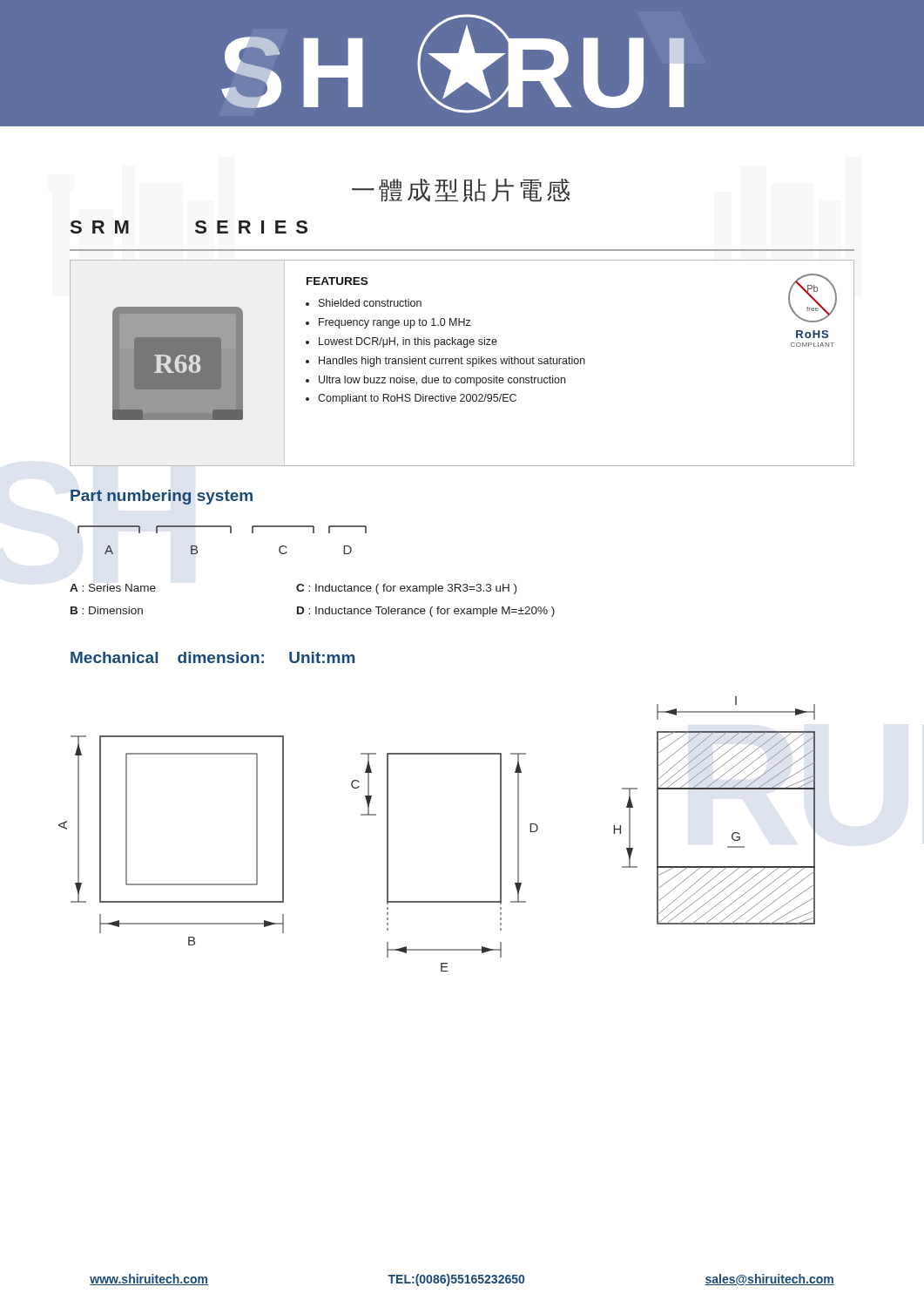Locate the photo
This screenshot has height=1307, width=924.
click(178, 363)
